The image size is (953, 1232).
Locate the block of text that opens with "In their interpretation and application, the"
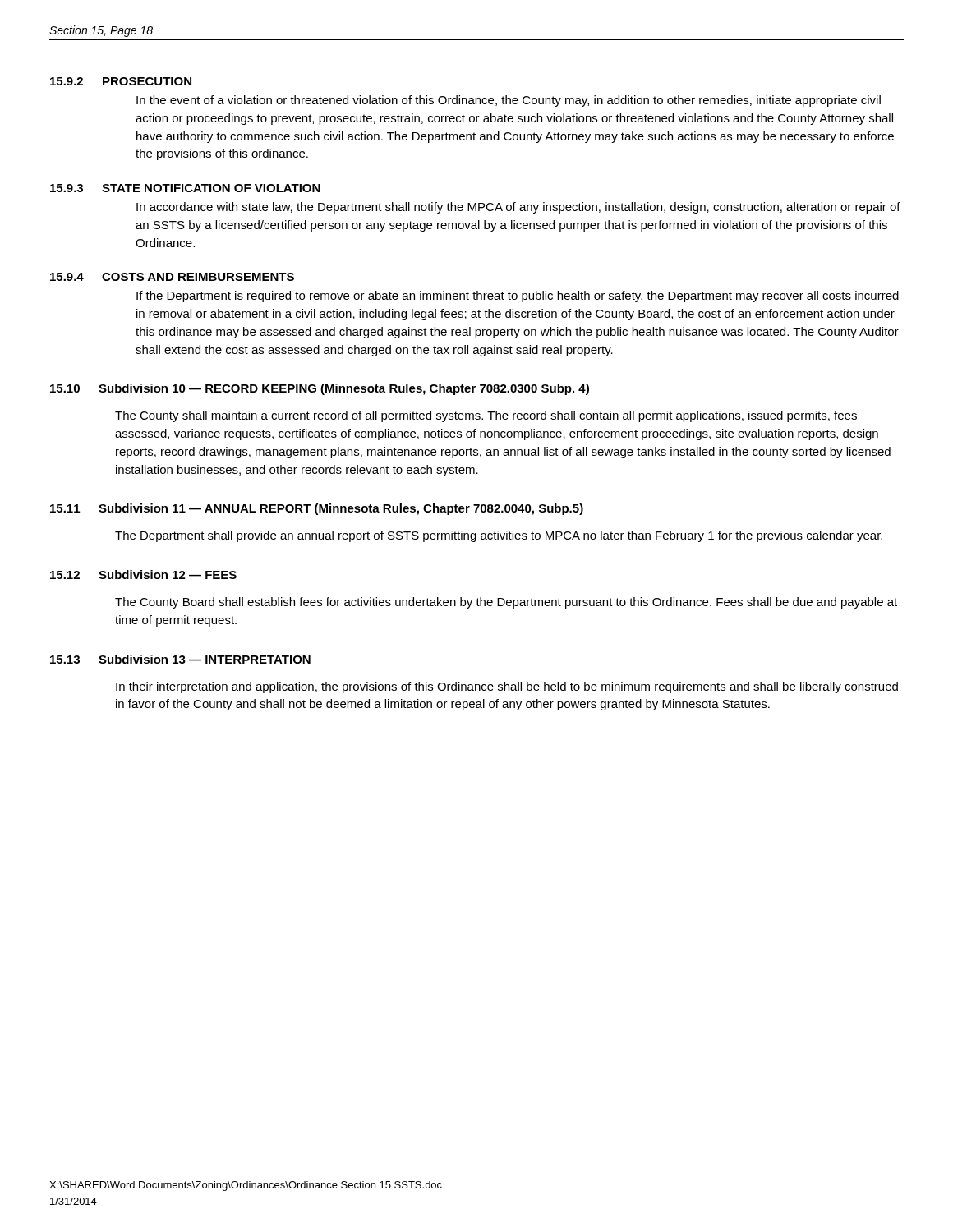click(507, 695)
